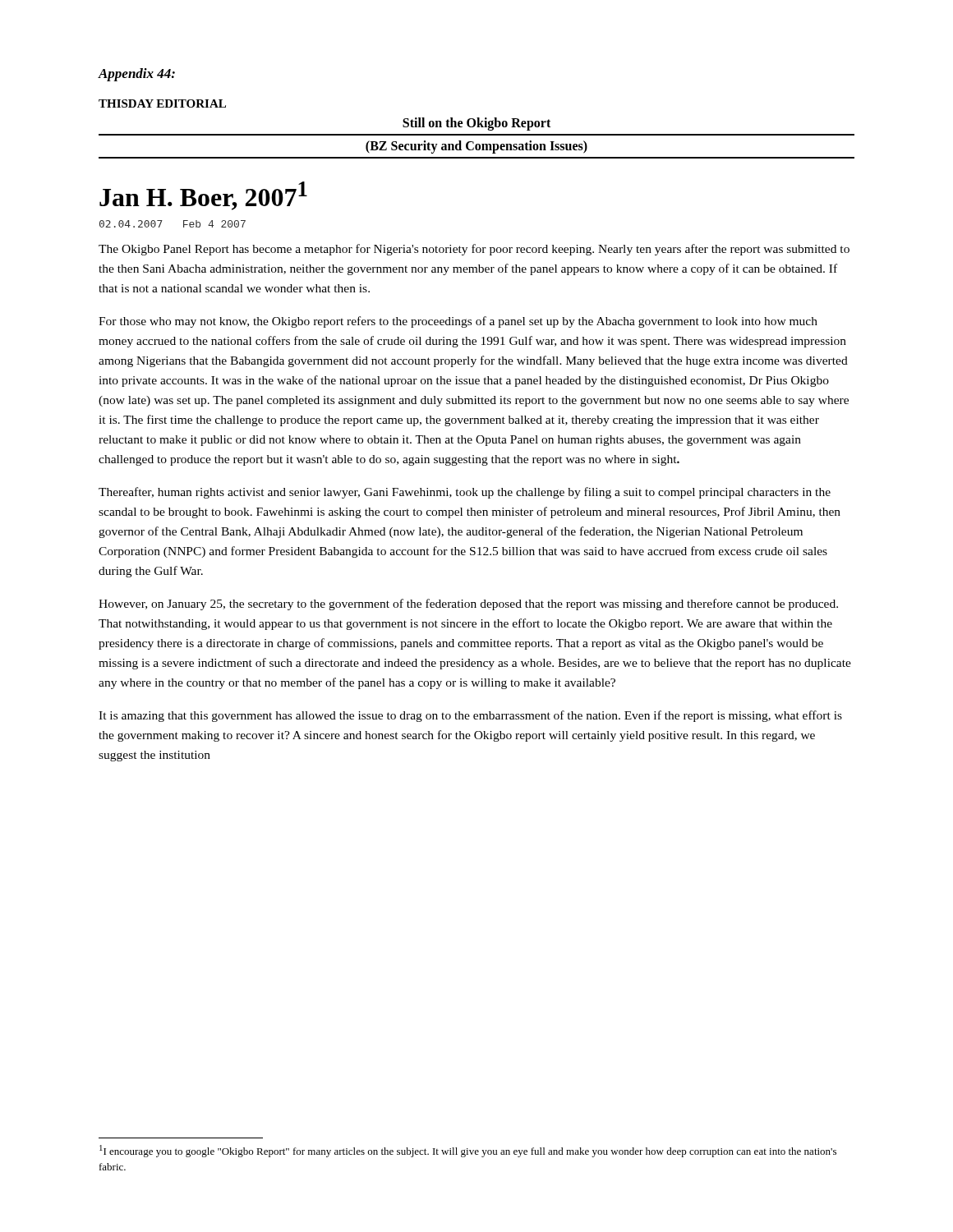The image size is (953, 1232).
Task: Click on the text block with the text "For those who may not know, the Okigbo"
Action: [474, 390]
